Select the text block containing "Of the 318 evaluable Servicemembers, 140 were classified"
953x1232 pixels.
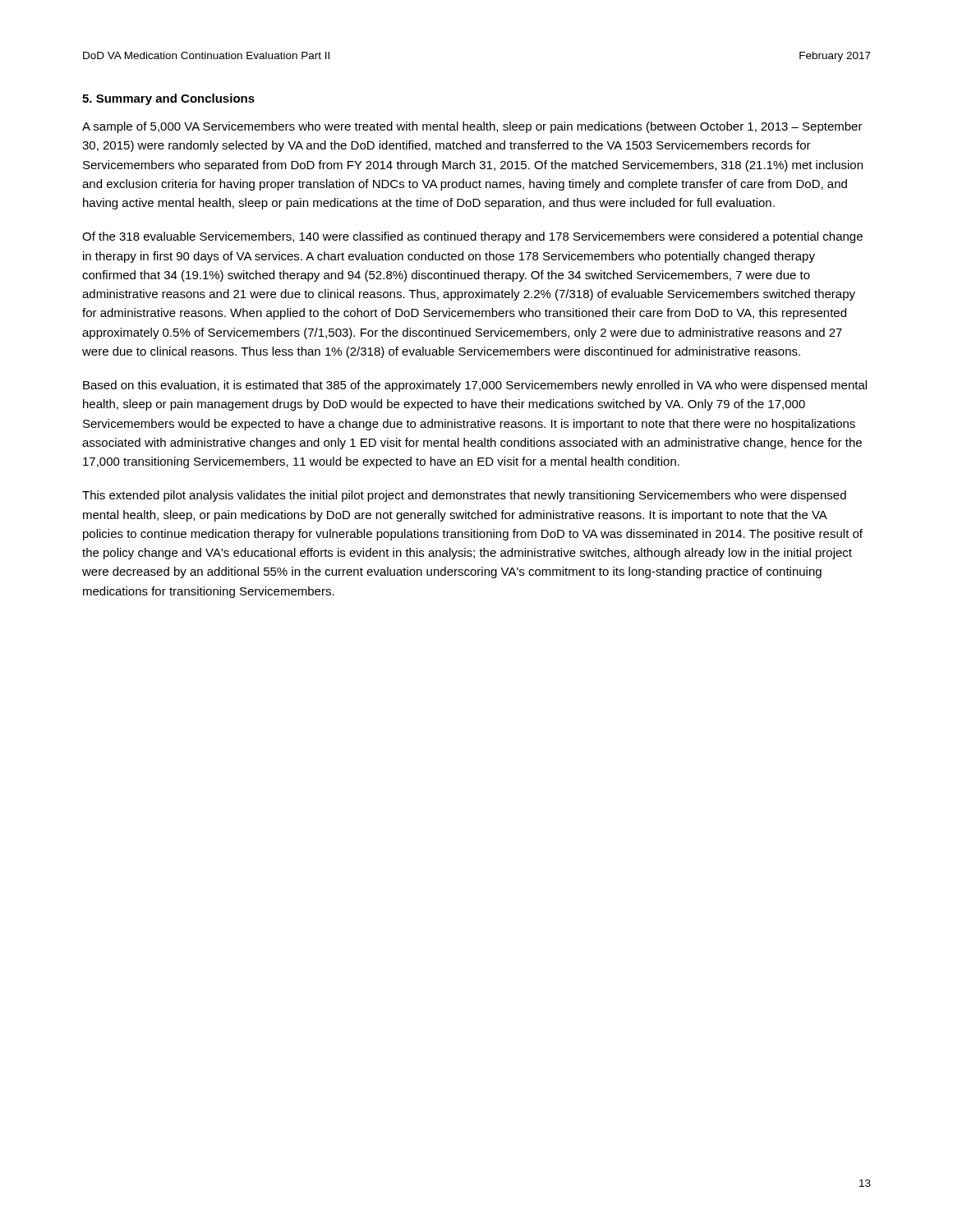pyautogui.click(x=473, y=294)
